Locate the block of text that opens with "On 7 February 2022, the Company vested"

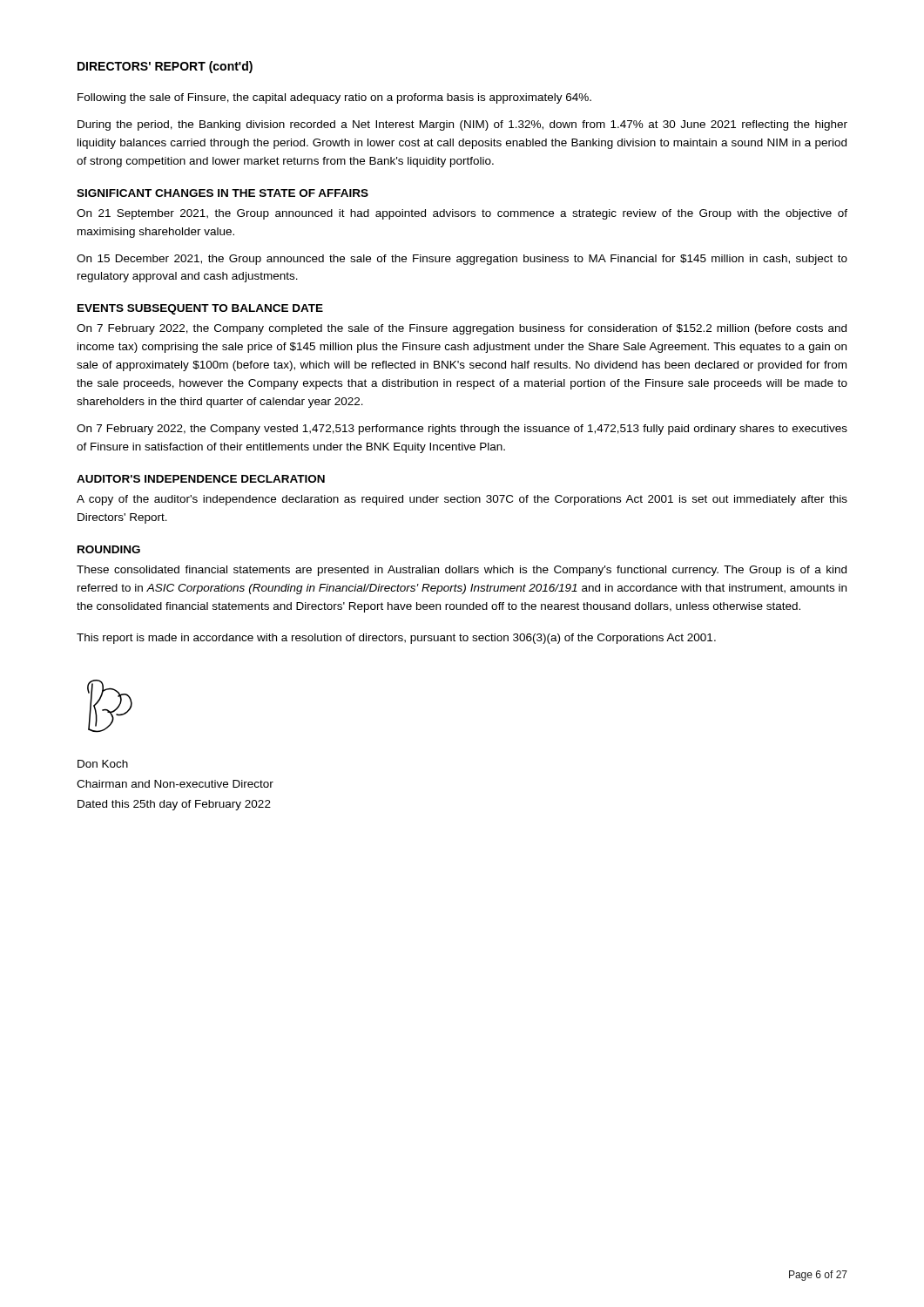tap(462, 437)
